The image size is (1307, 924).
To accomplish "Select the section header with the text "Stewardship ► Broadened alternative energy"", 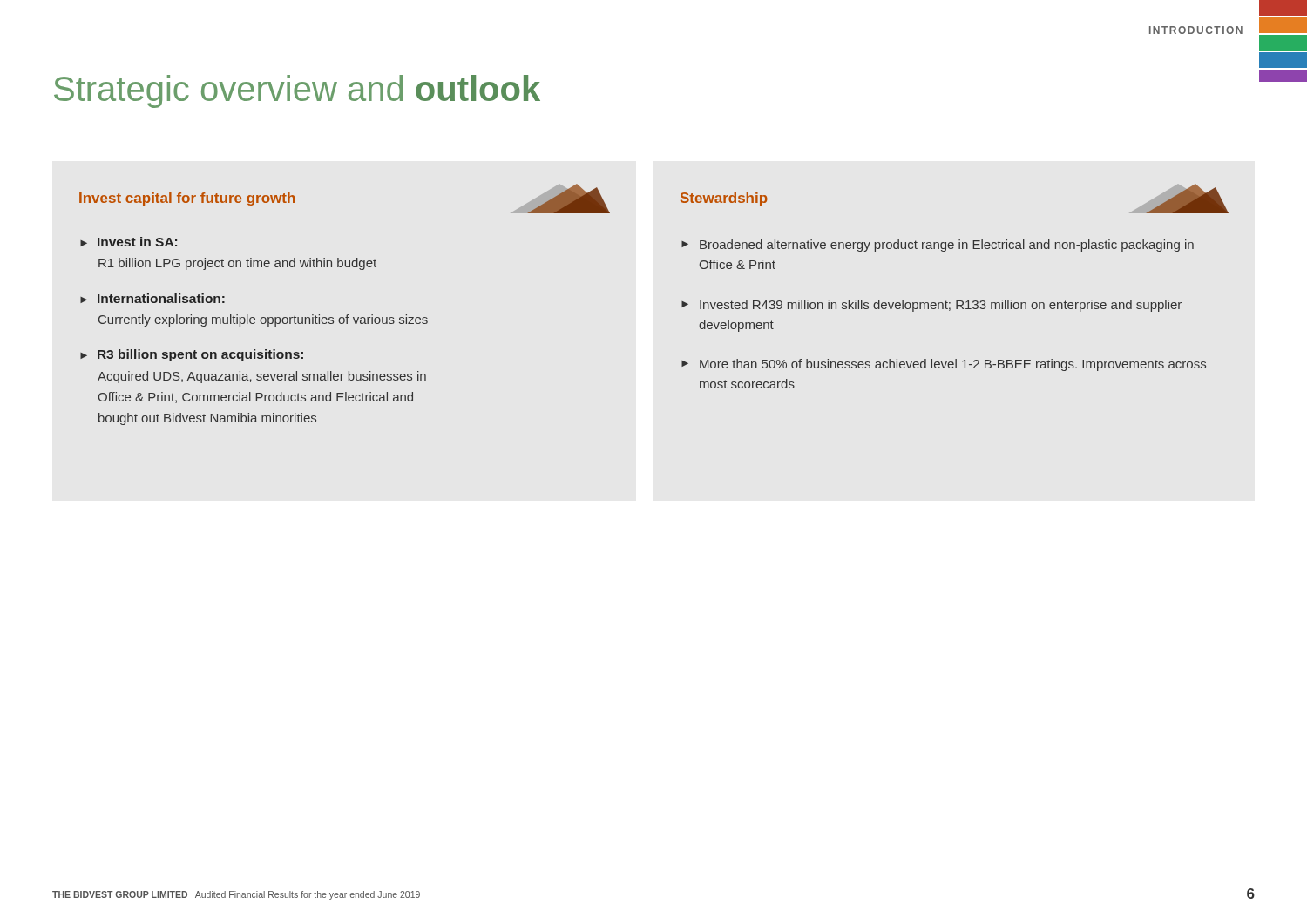I will click(x=954, y=289).
